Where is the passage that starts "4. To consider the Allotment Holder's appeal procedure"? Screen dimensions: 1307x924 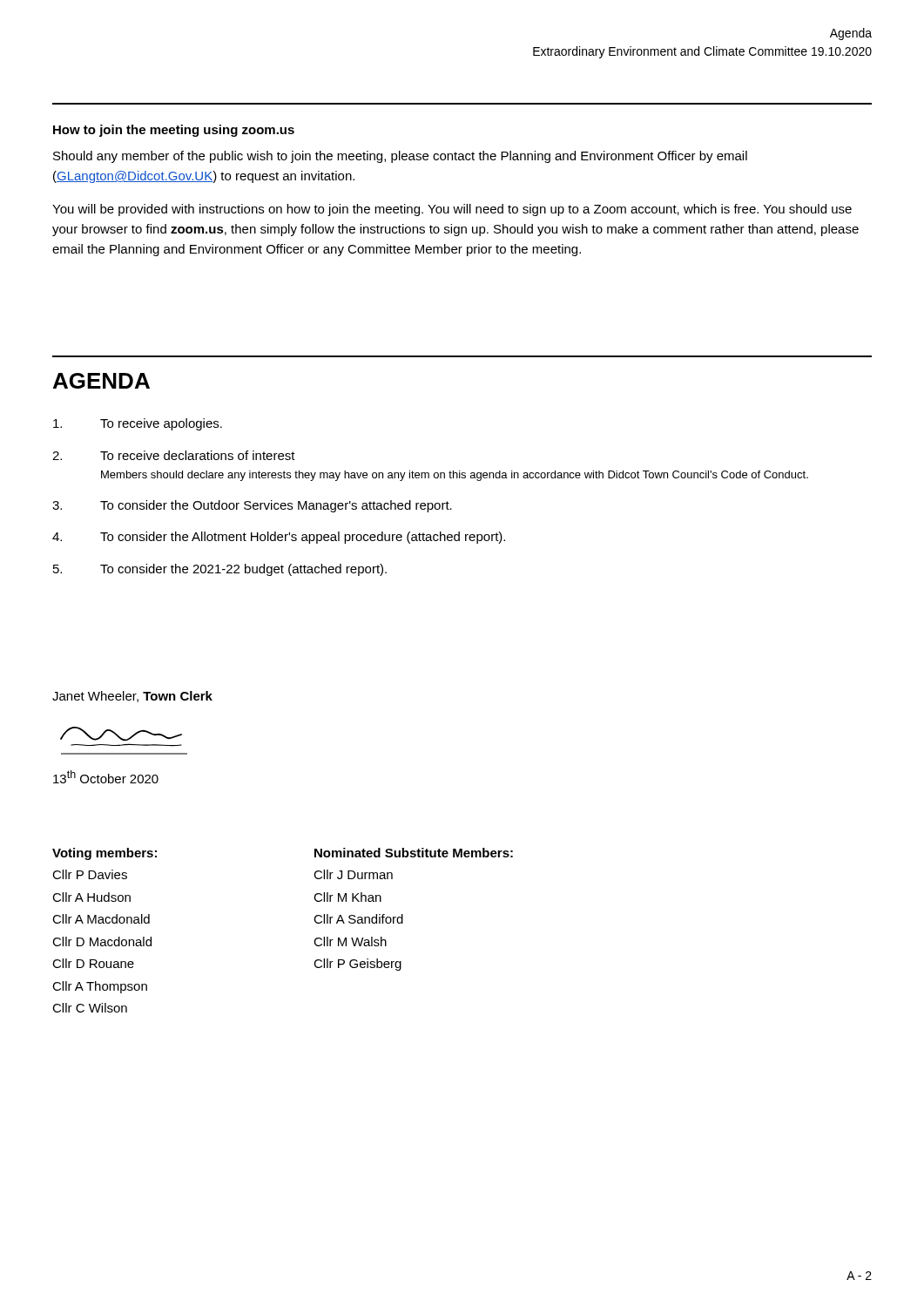(x=462, y=537)
